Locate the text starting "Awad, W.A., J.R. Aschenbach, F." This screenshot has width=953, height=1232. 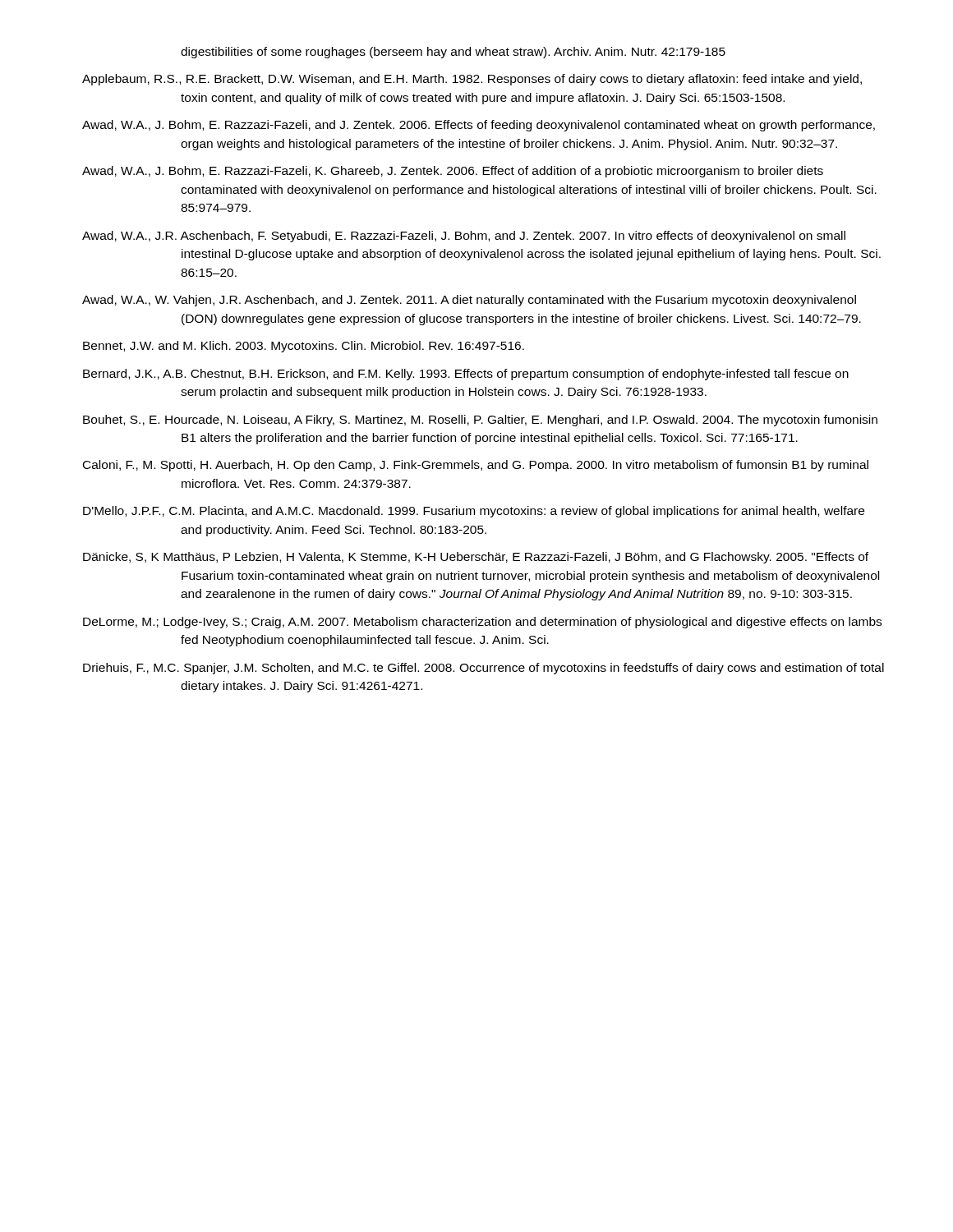tap(482, 254)
